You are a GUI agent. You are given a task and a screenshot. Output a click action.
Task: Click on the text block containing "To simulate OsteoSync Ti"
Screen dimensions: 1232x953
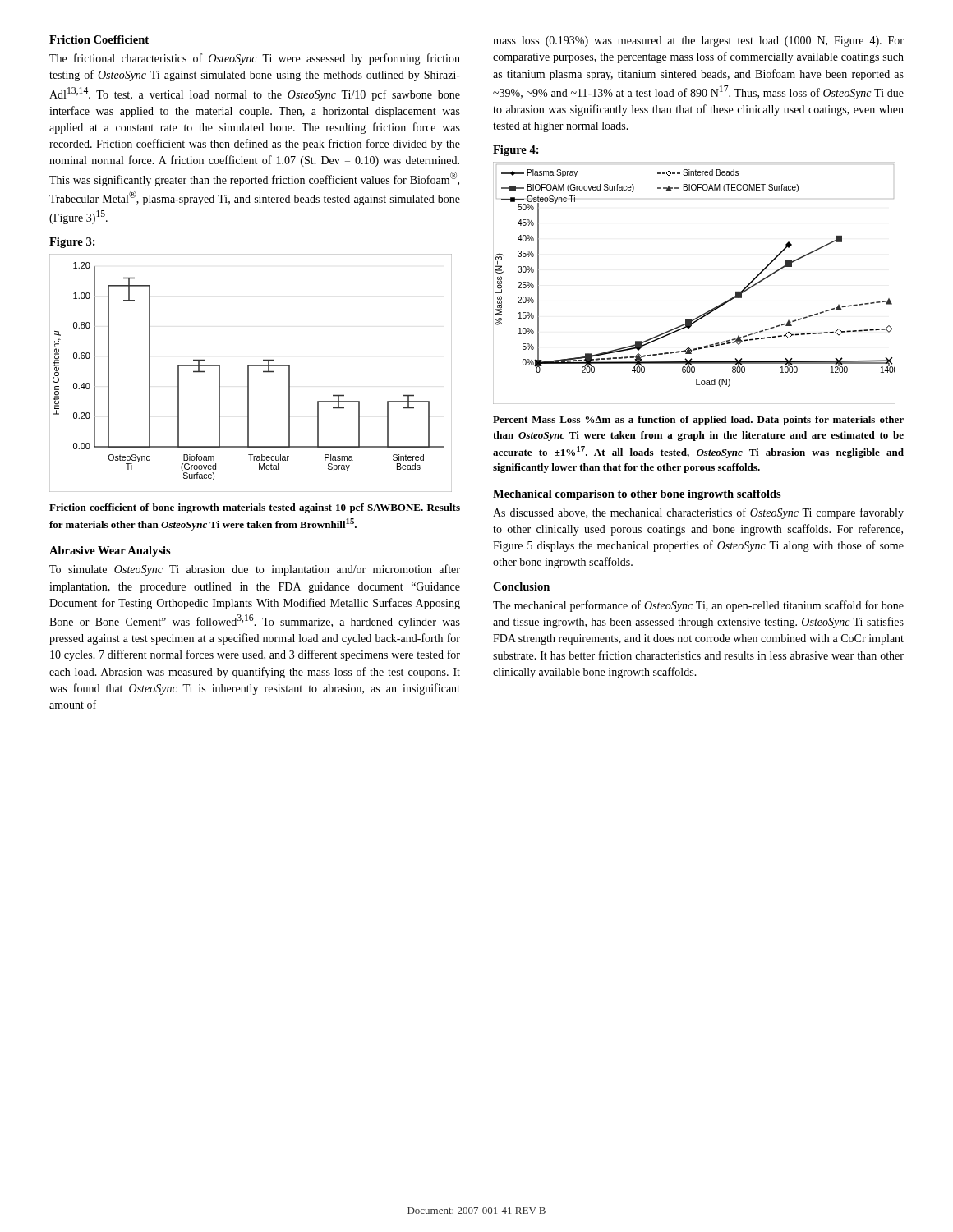pyautogui.click(x=255, y=638)
